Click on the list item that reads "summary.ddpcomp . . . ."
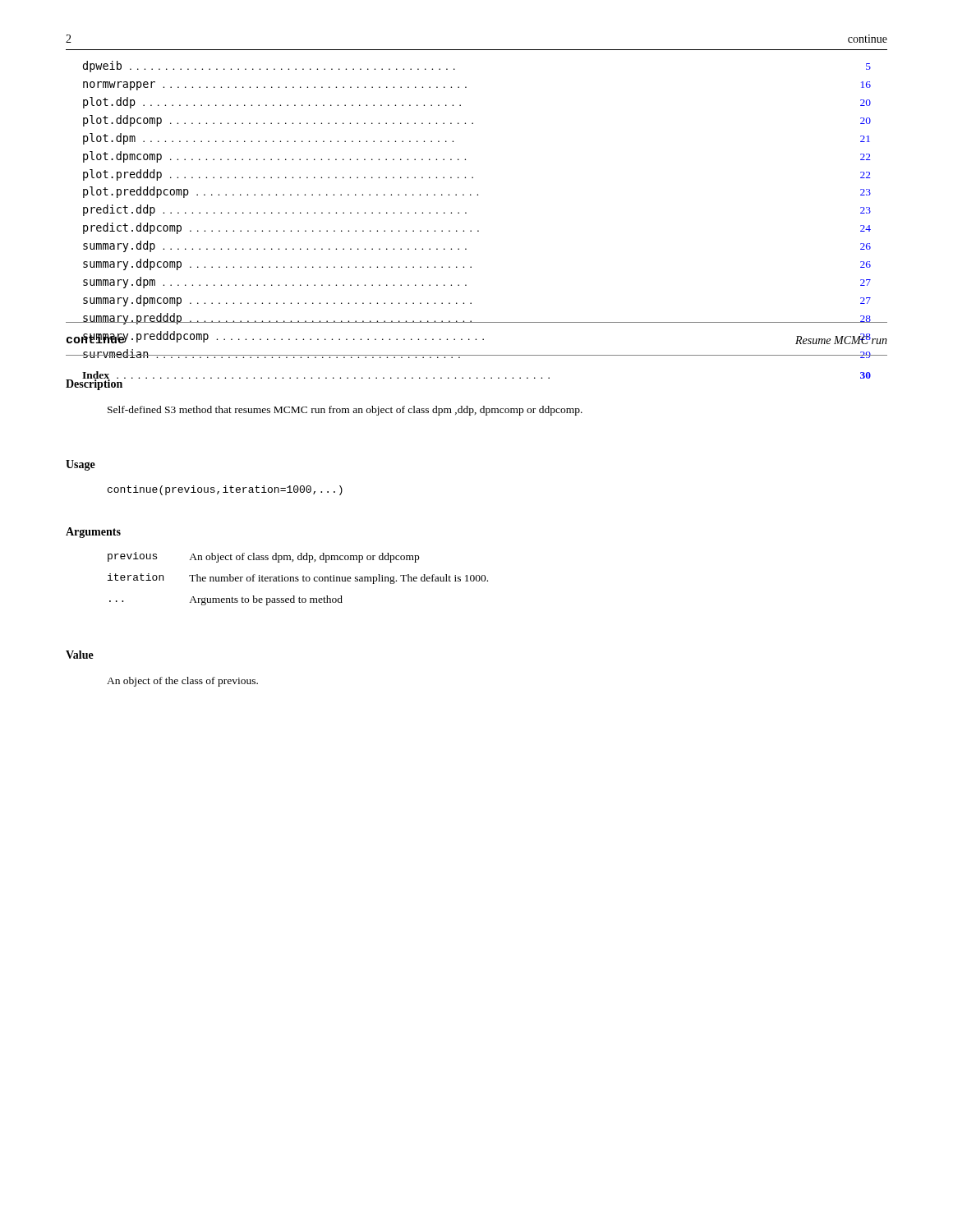 tap(476, 265)
